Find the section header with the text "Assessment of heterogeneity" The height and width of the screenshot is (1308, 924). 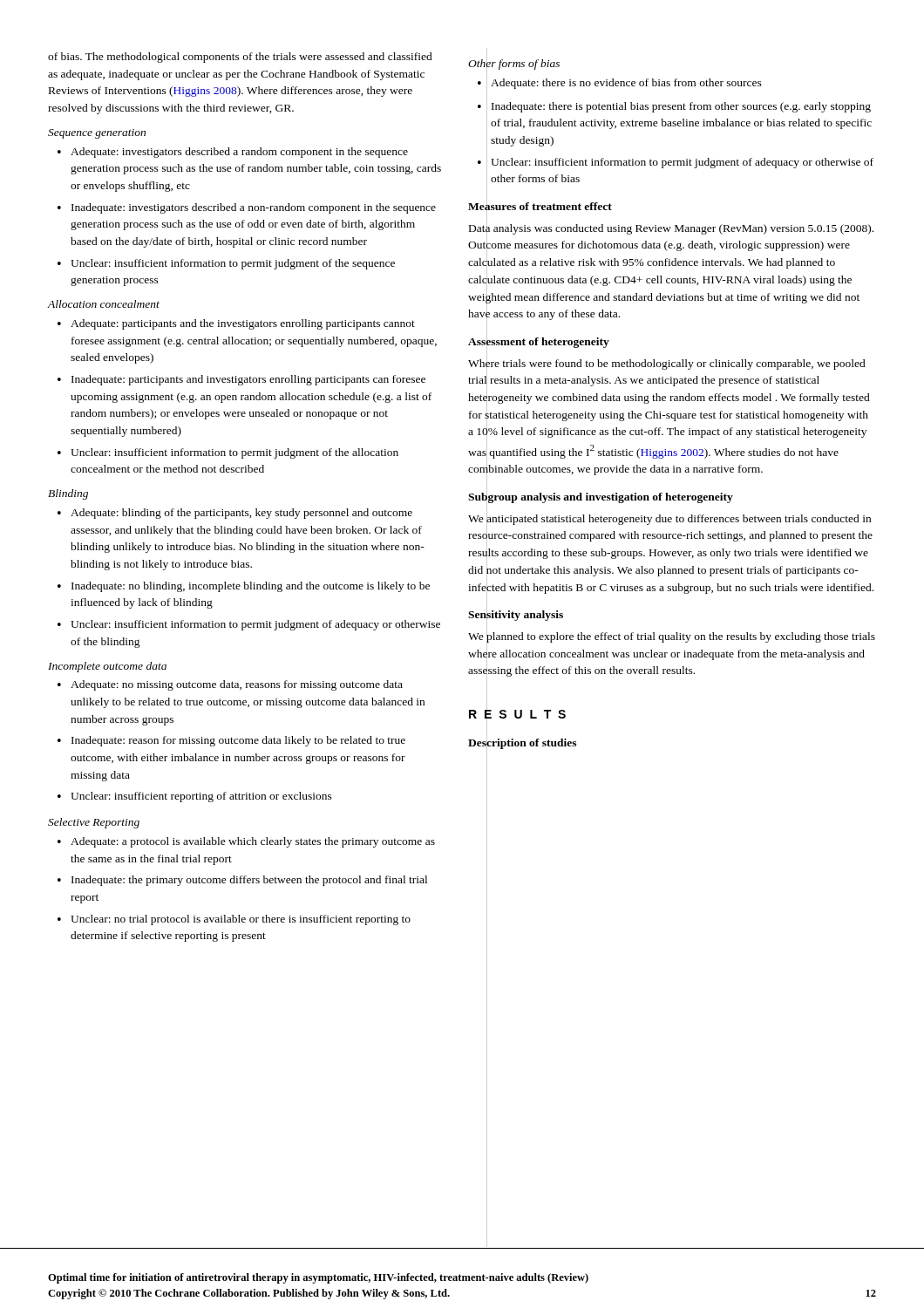tap(539, 341)
